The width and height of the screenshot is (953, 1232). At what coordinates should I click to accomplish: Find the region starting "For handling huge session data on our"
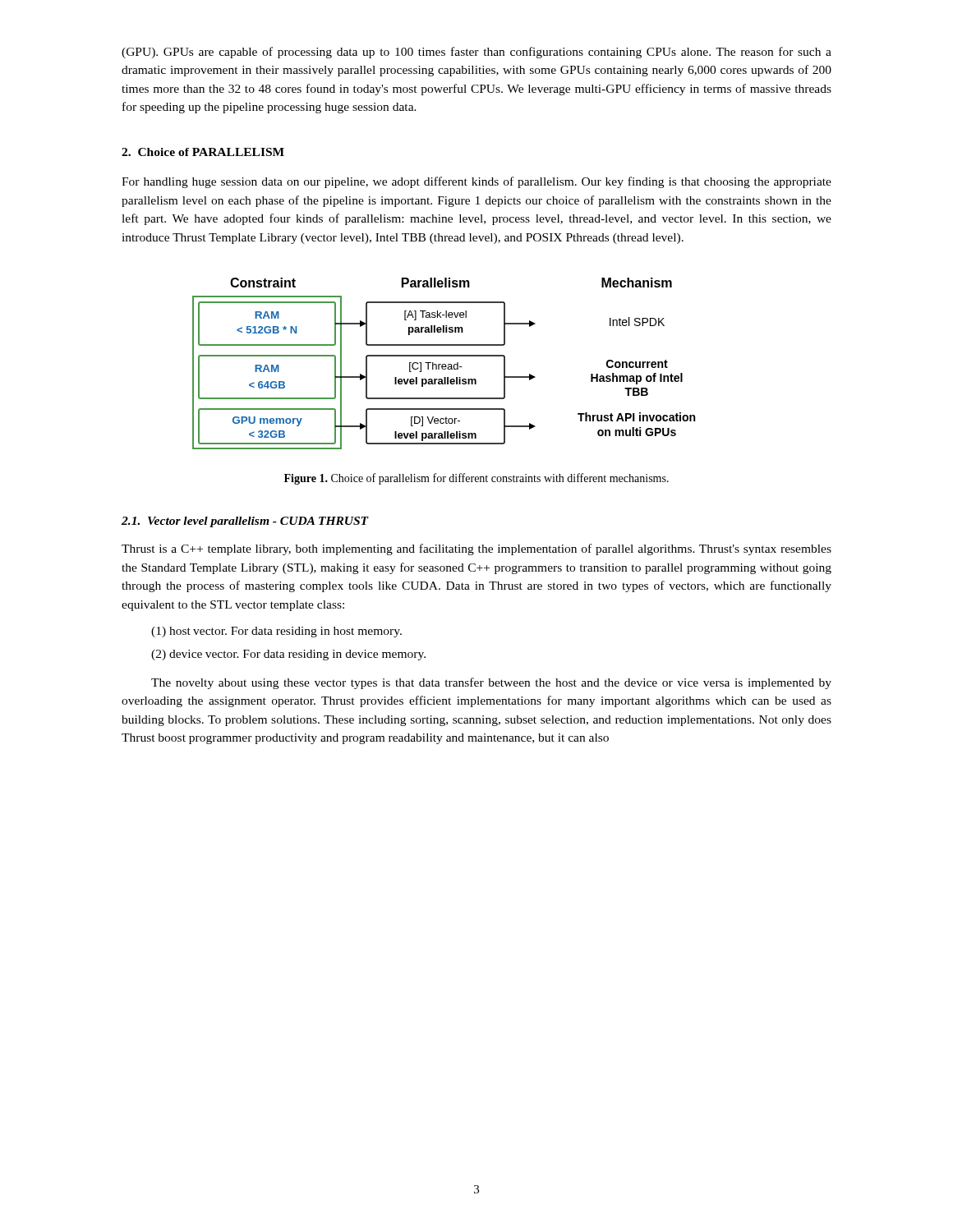coord(476,209)
